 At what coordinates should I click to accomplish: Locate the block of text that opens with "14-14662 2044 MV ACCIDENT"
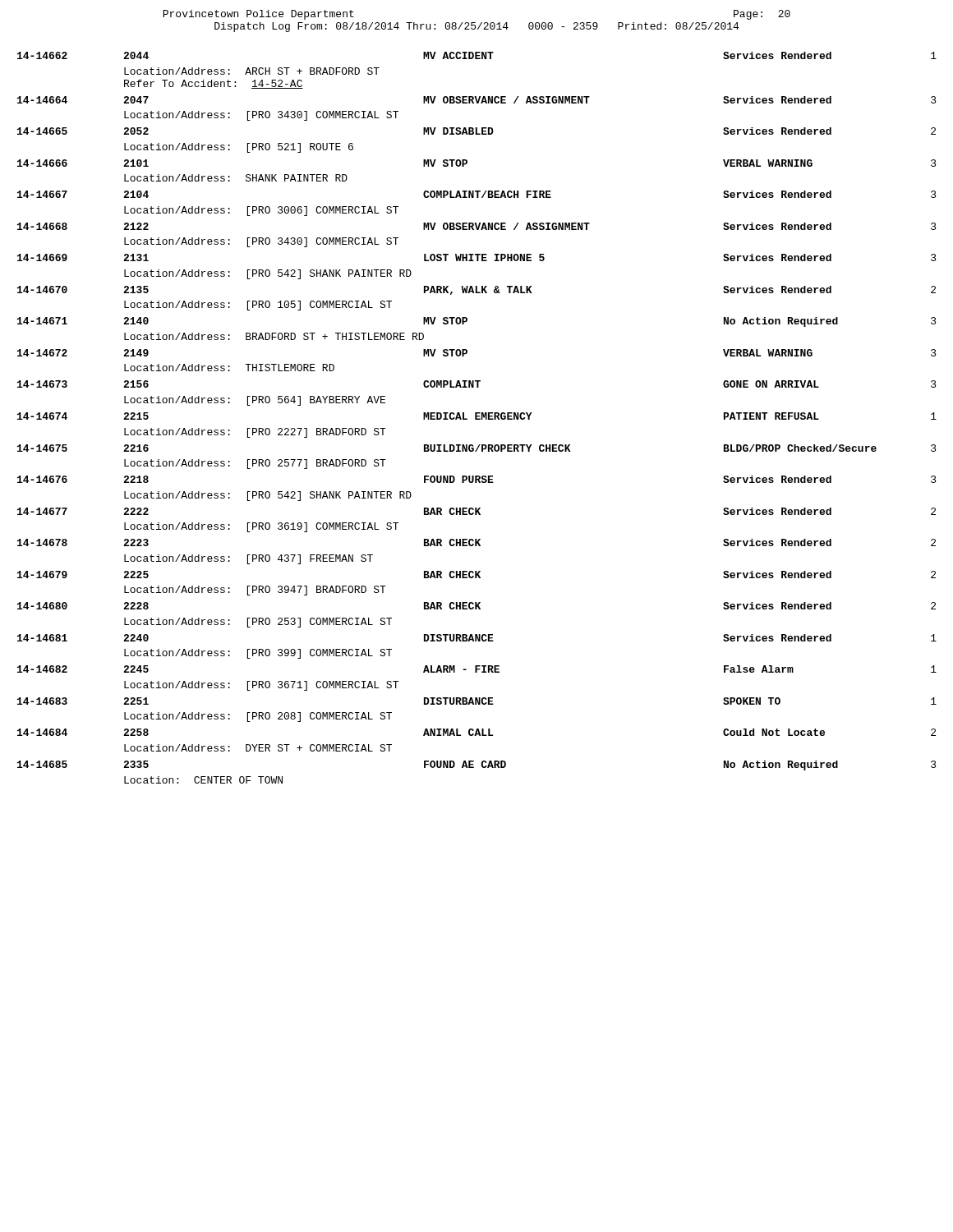[476, 70]
